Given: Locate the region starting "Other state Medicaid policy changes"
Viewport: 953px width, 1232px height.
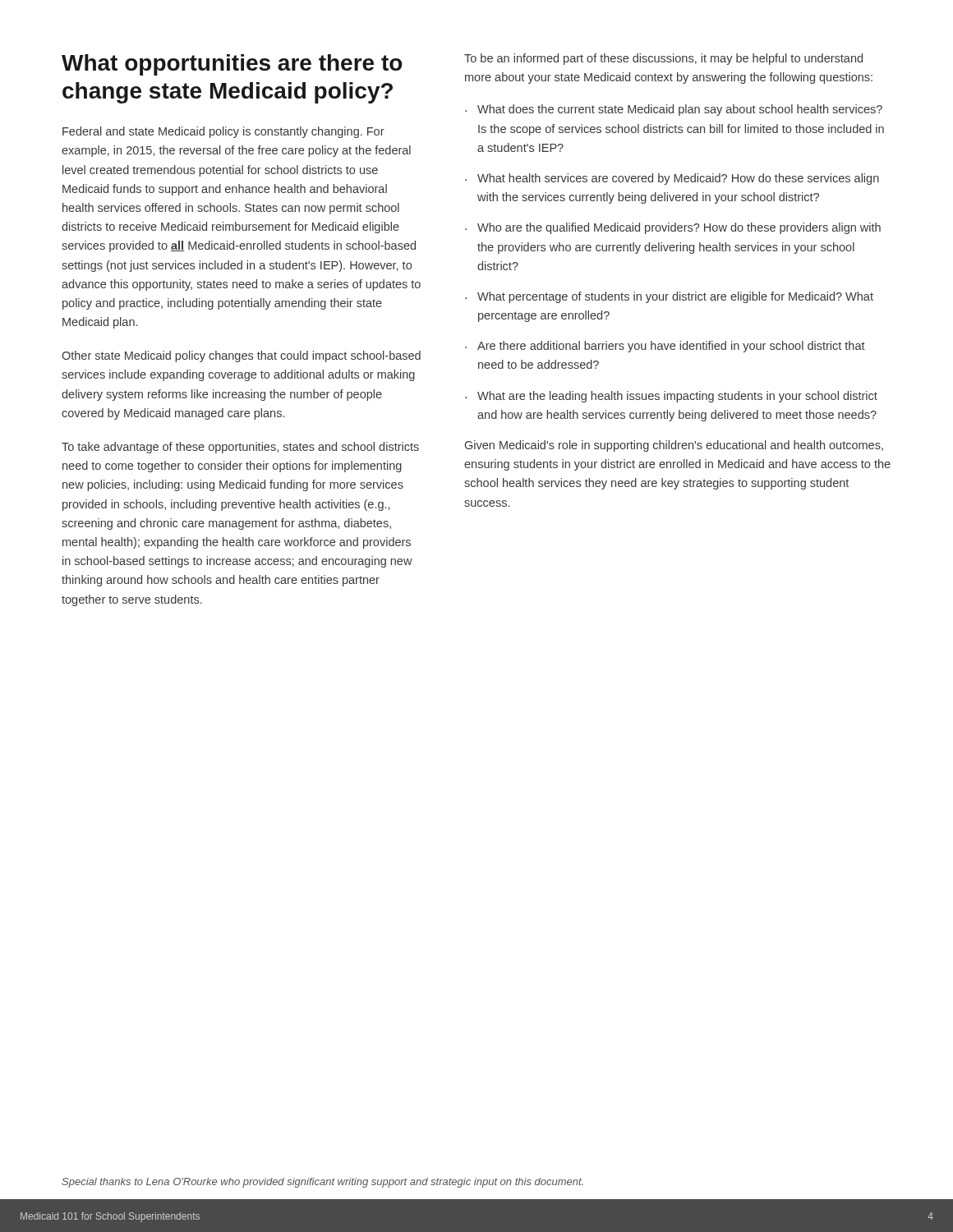Looking at the screenshot, I should [242, 385].
